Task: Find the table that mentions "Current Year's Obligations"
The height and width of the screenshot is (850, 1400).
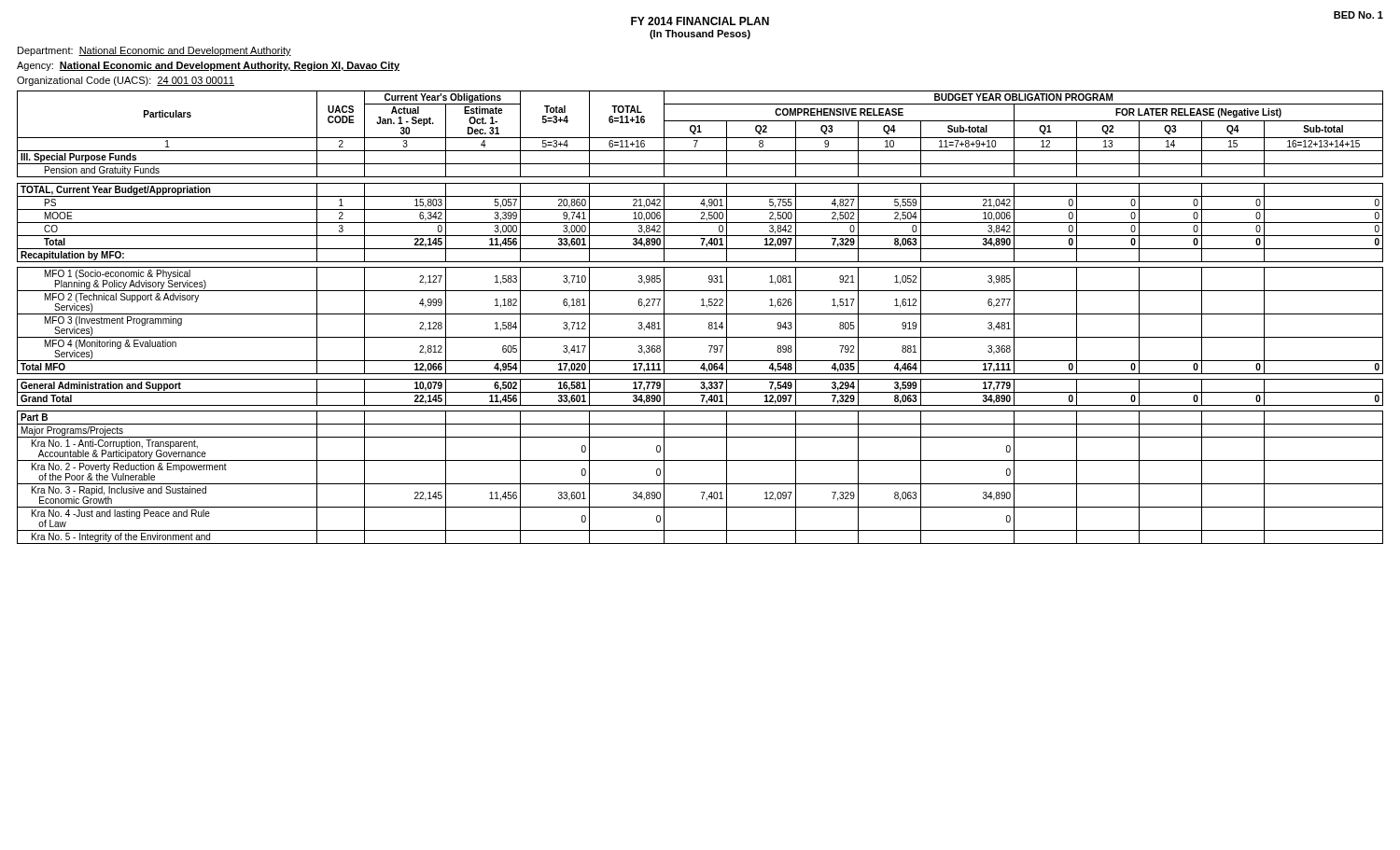Action: pyautogui.click(x=700, y=317)
